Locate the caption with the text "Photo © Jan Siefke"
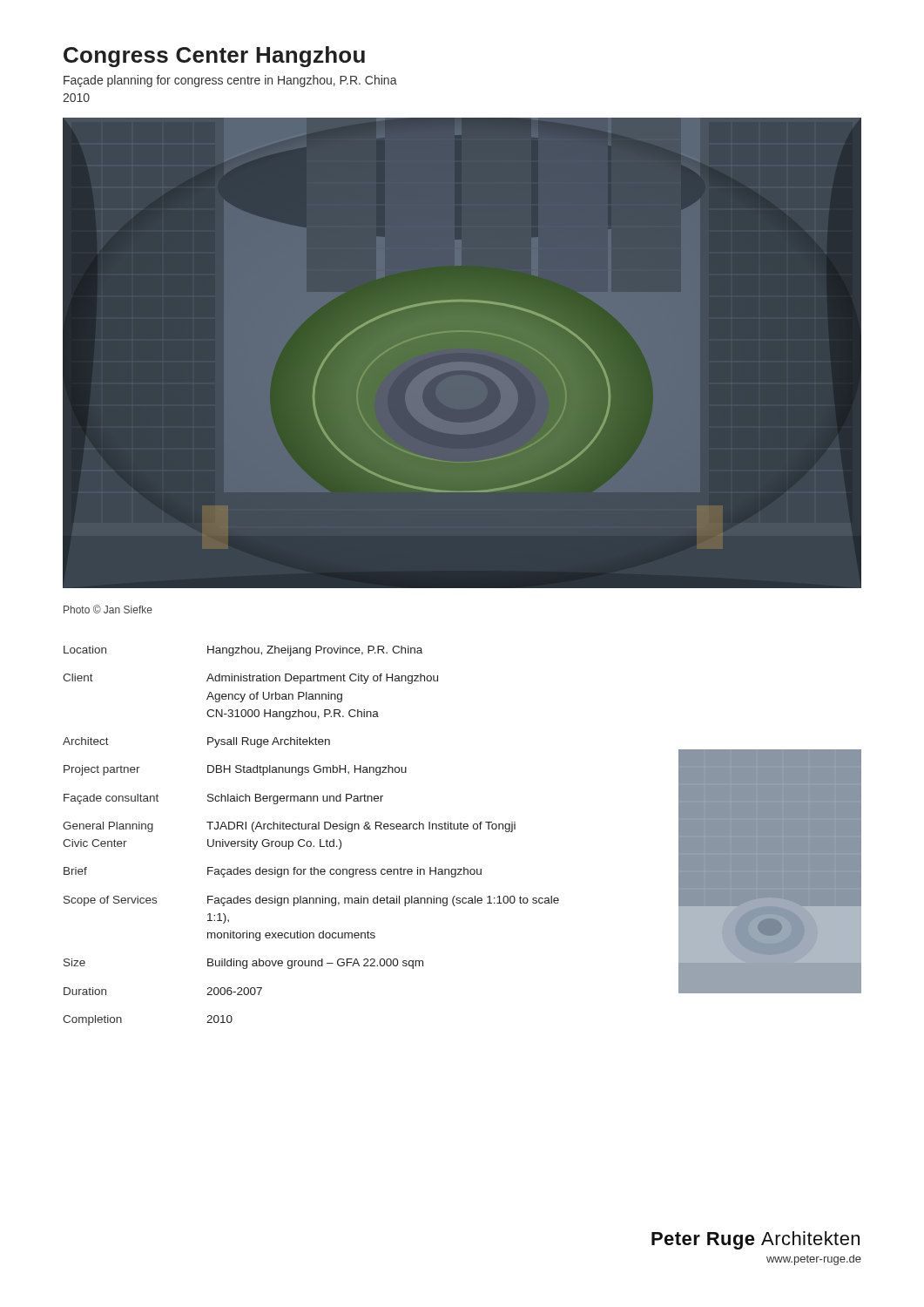The width and height of the screenshot is (924, 1307). (108, 610)
